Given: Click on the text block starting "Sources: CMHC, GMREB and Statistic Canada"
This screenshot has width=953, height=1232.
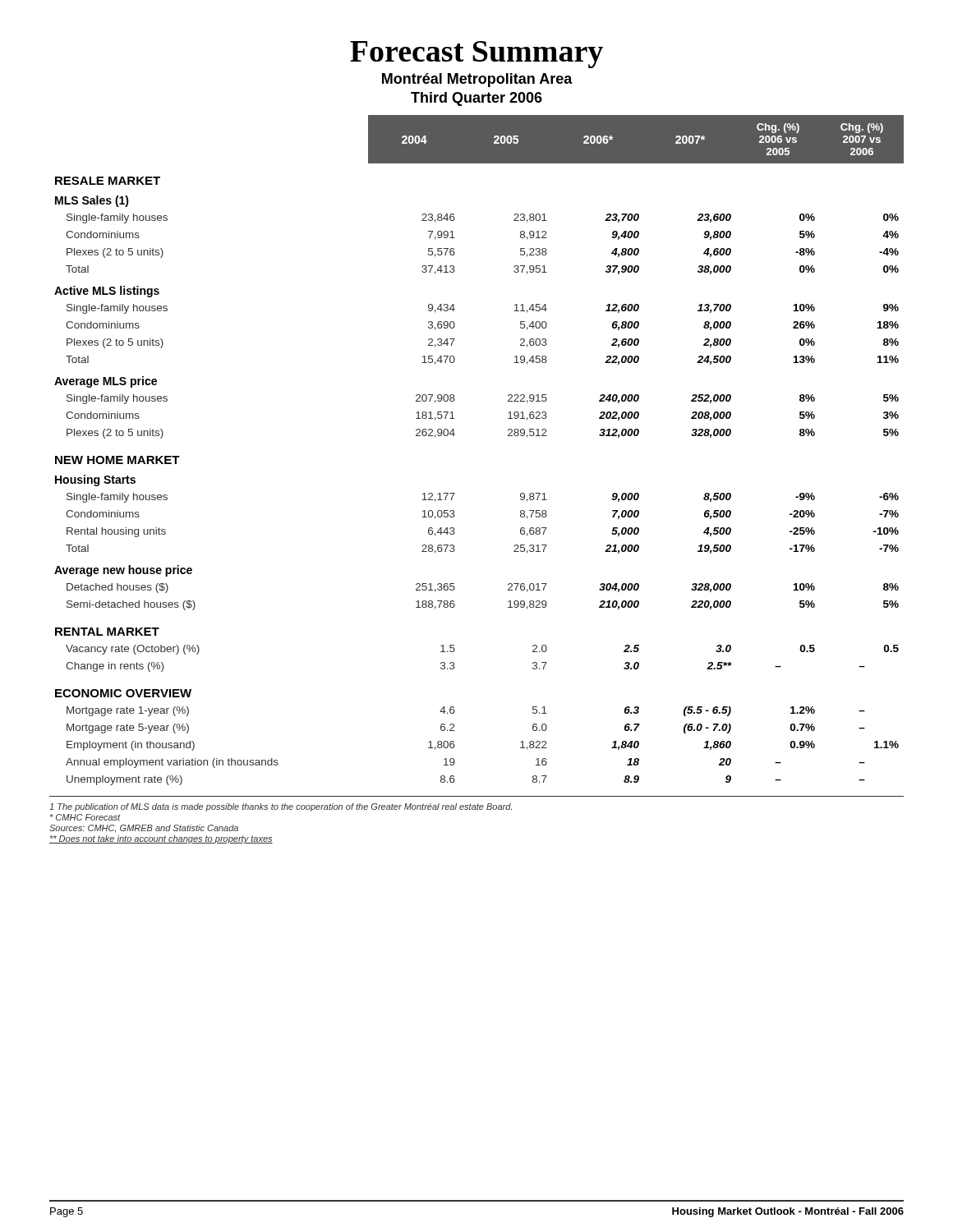Looking at the screenshot, I should 144,829.
